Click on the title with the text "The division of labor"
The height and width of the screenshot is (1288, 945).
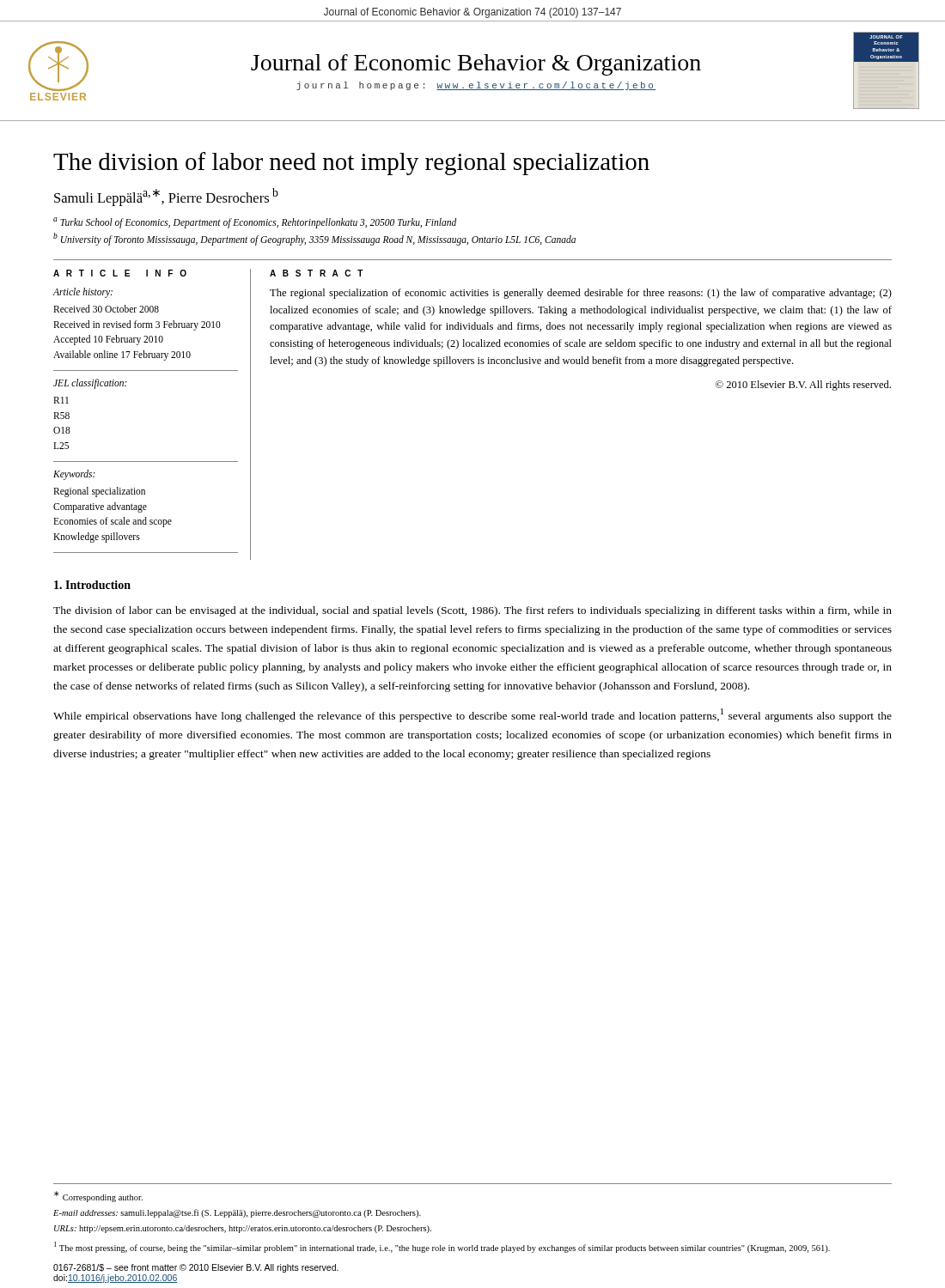351,161
